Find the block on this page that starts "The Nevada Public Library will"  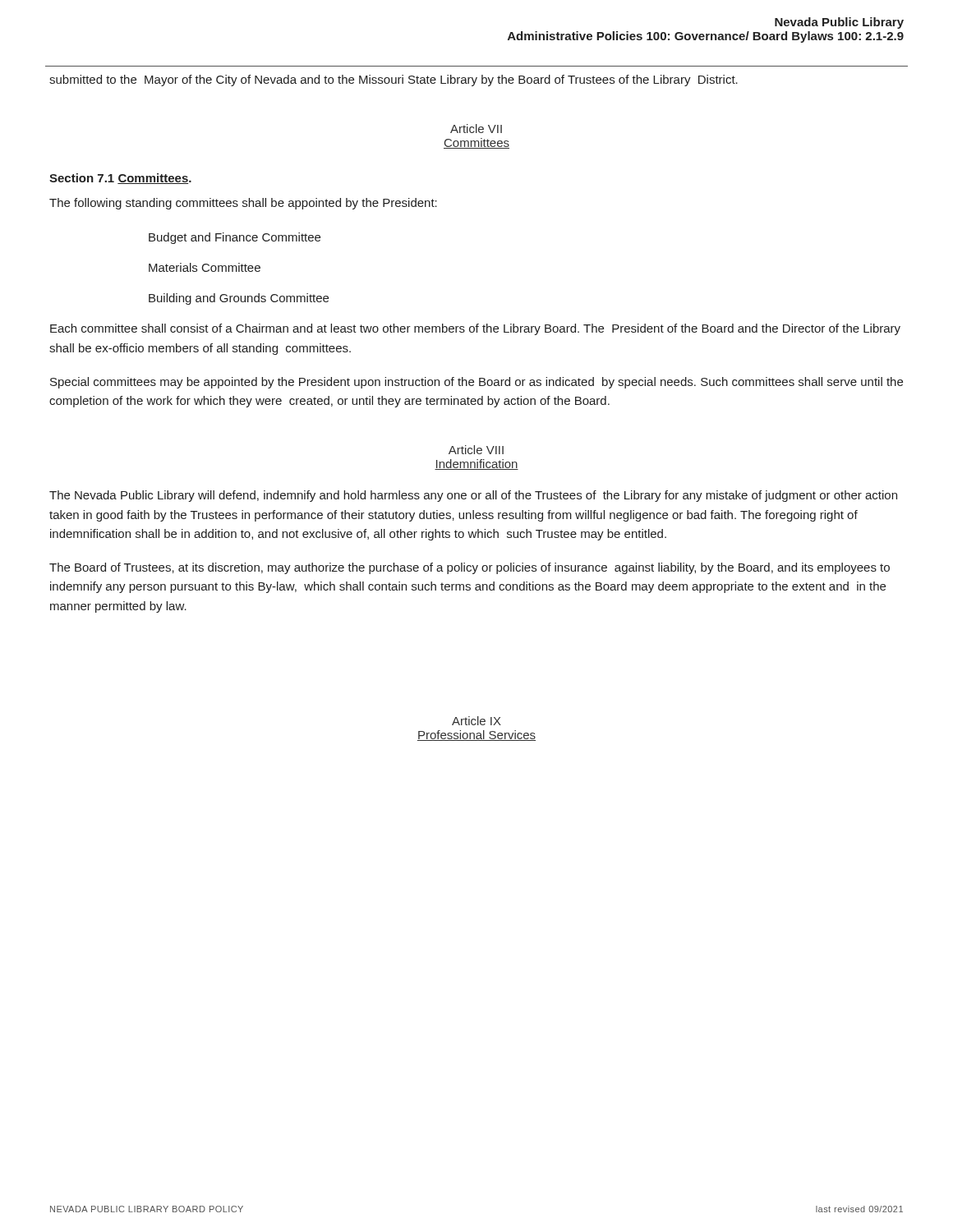(474, 514)
